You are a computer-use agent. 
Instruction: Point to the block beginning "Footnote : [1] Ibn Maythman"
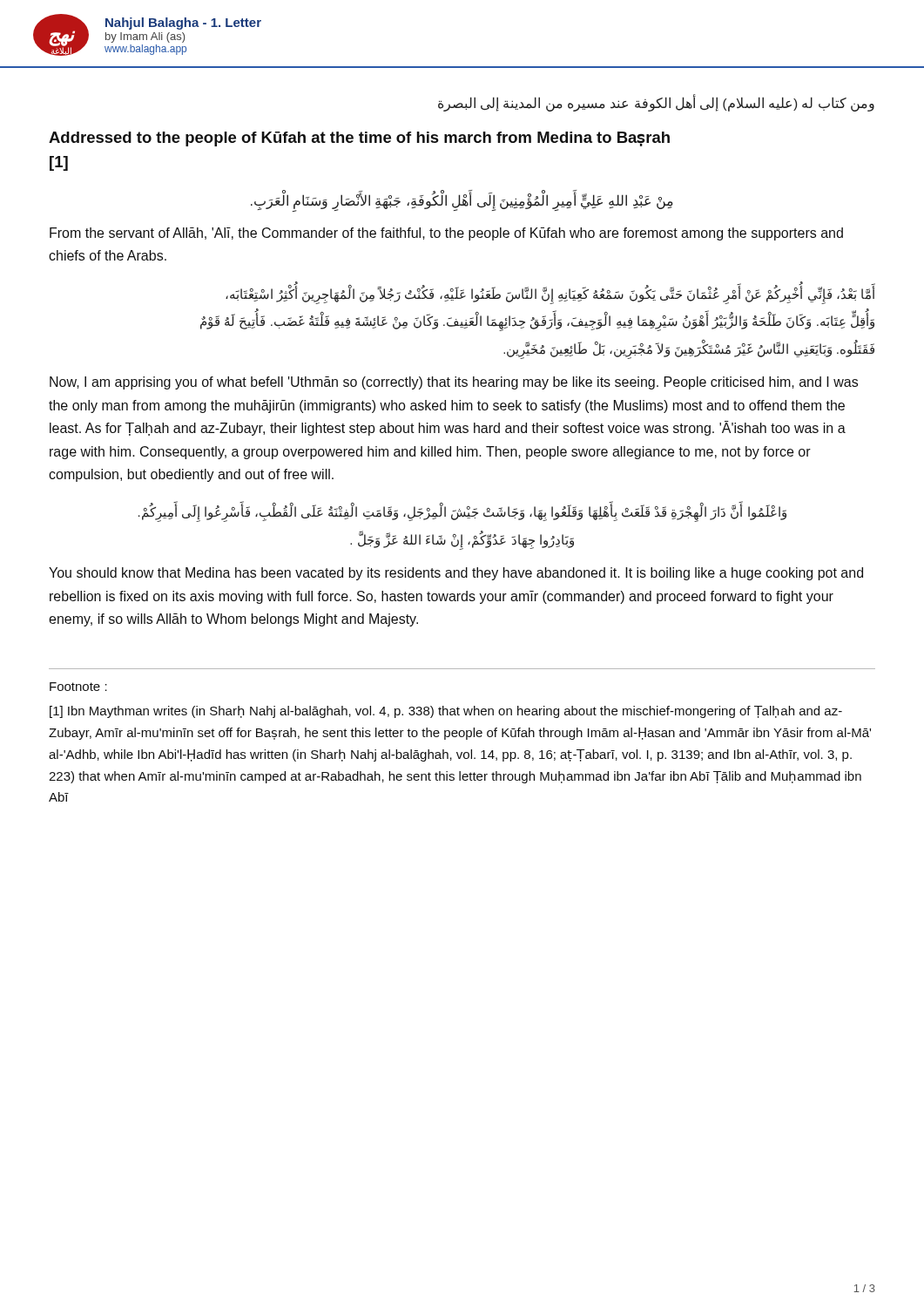point(462,742)
